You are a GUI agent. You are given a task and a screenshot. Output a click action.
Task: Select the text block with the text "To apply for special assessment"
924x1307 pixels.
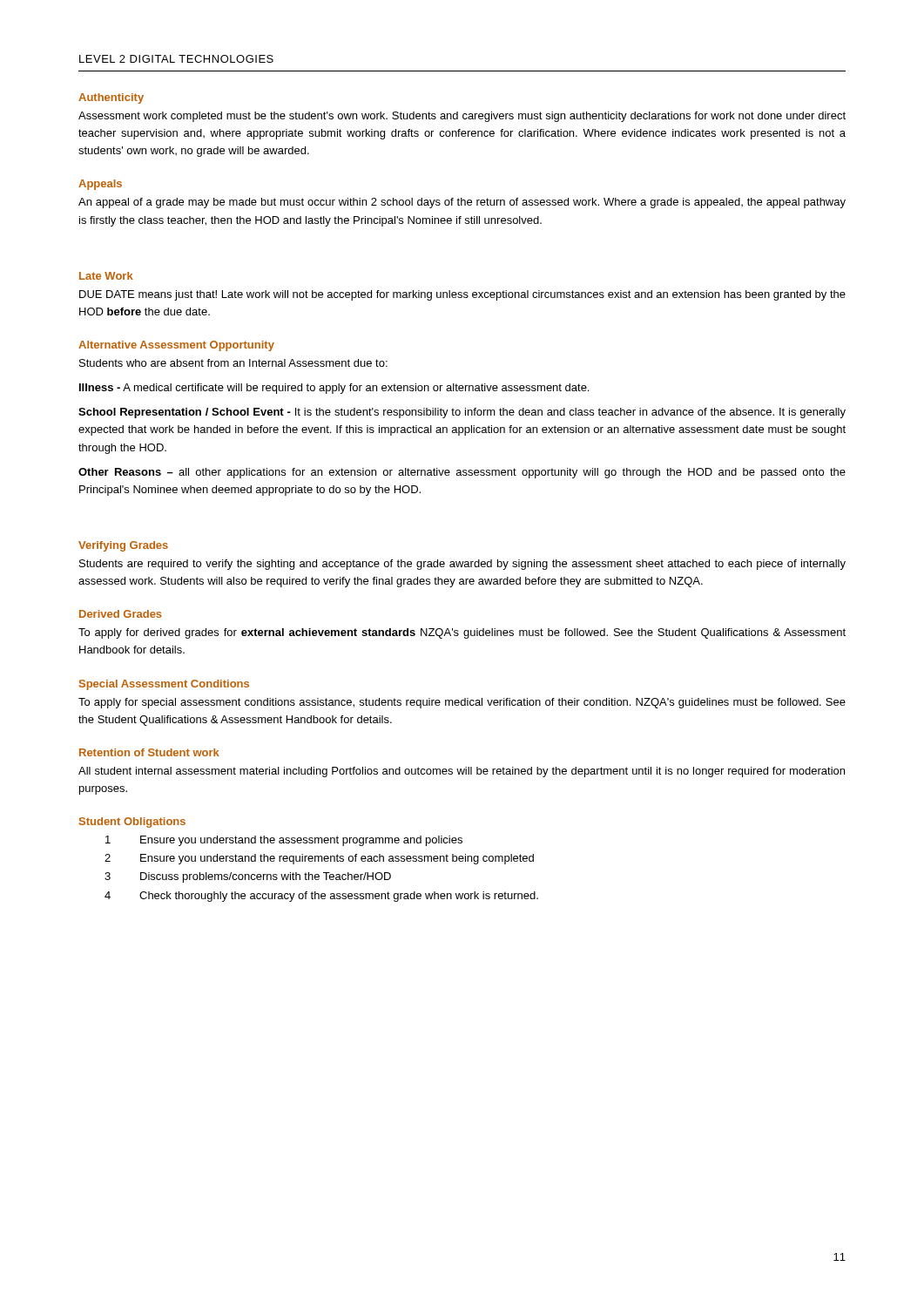[462, 710]
